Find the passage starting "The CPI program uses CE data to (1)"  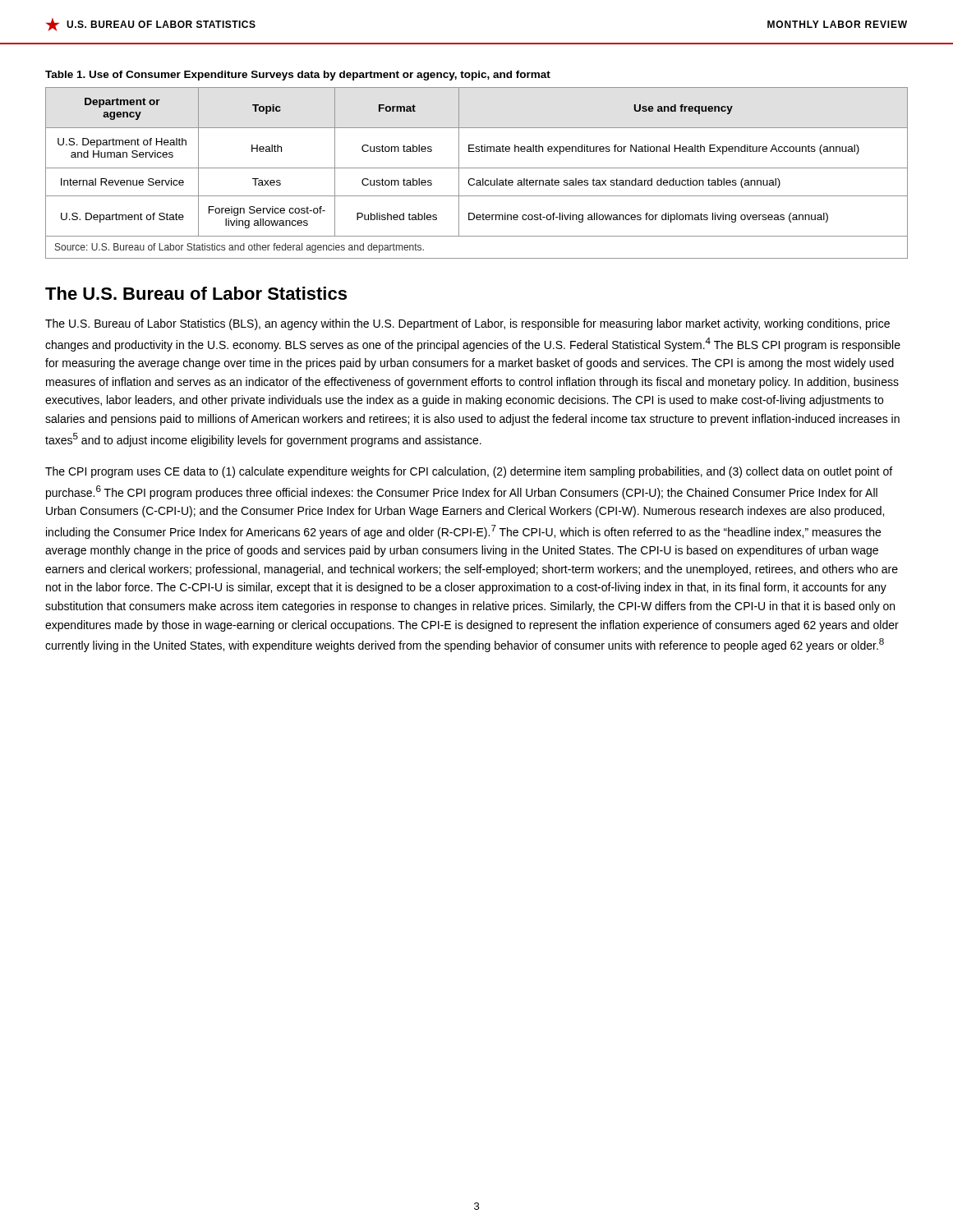(472, 559)
